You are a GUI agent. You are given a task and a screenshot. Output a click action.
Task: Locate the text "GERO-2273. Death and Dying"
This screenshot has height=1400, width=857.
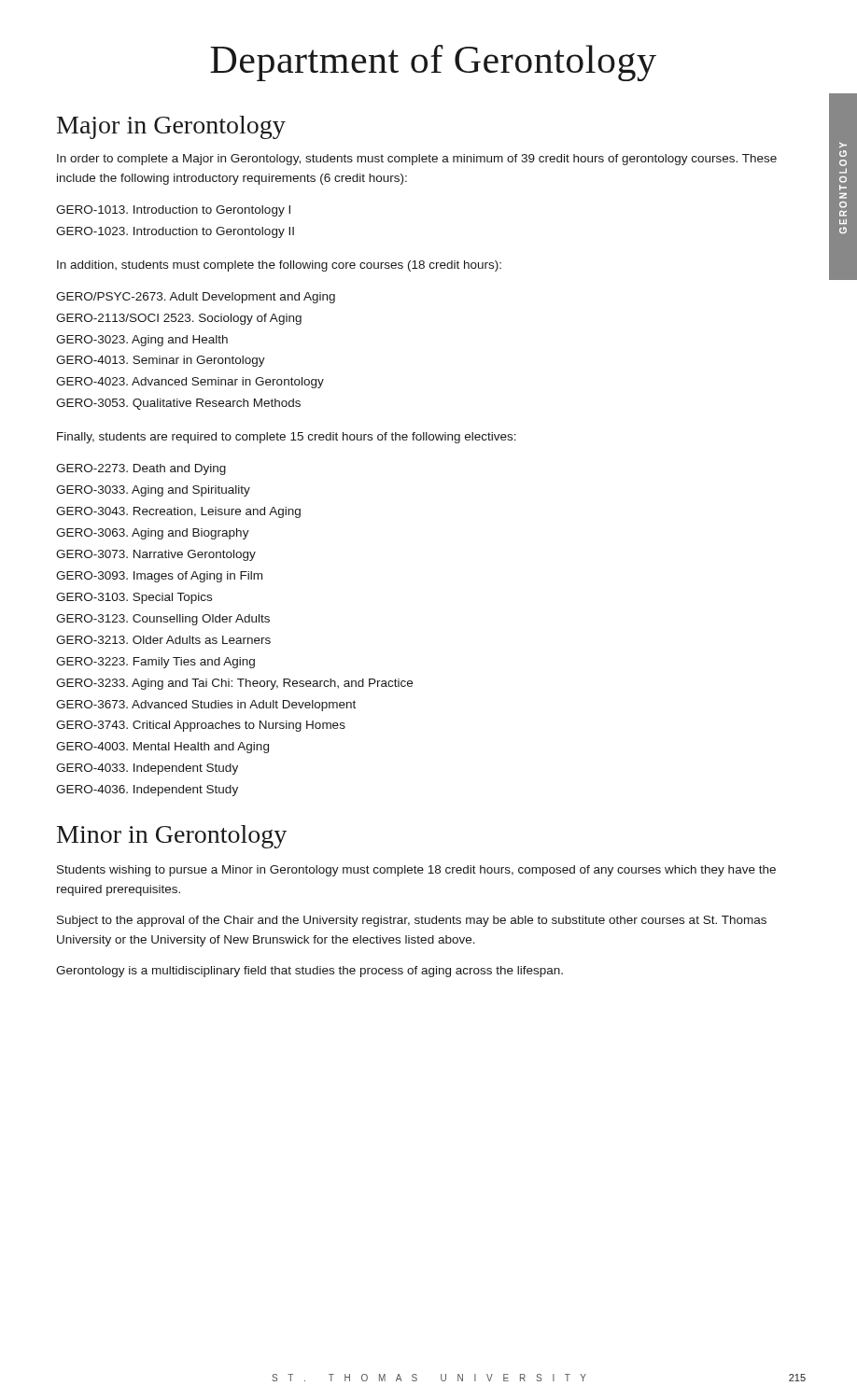tap(141, 468)
